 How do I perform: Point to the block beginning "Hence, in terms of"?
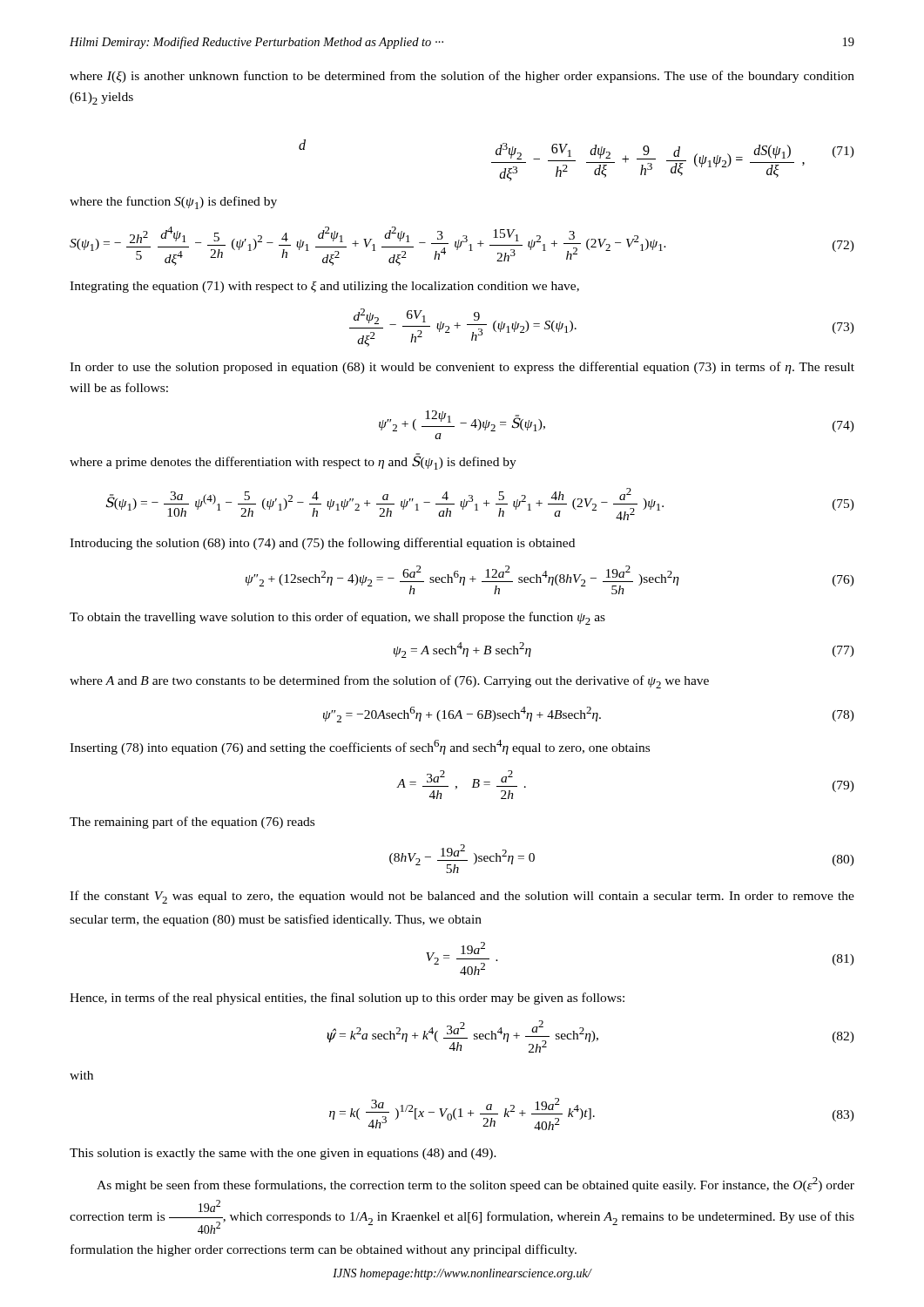(462, 997)
